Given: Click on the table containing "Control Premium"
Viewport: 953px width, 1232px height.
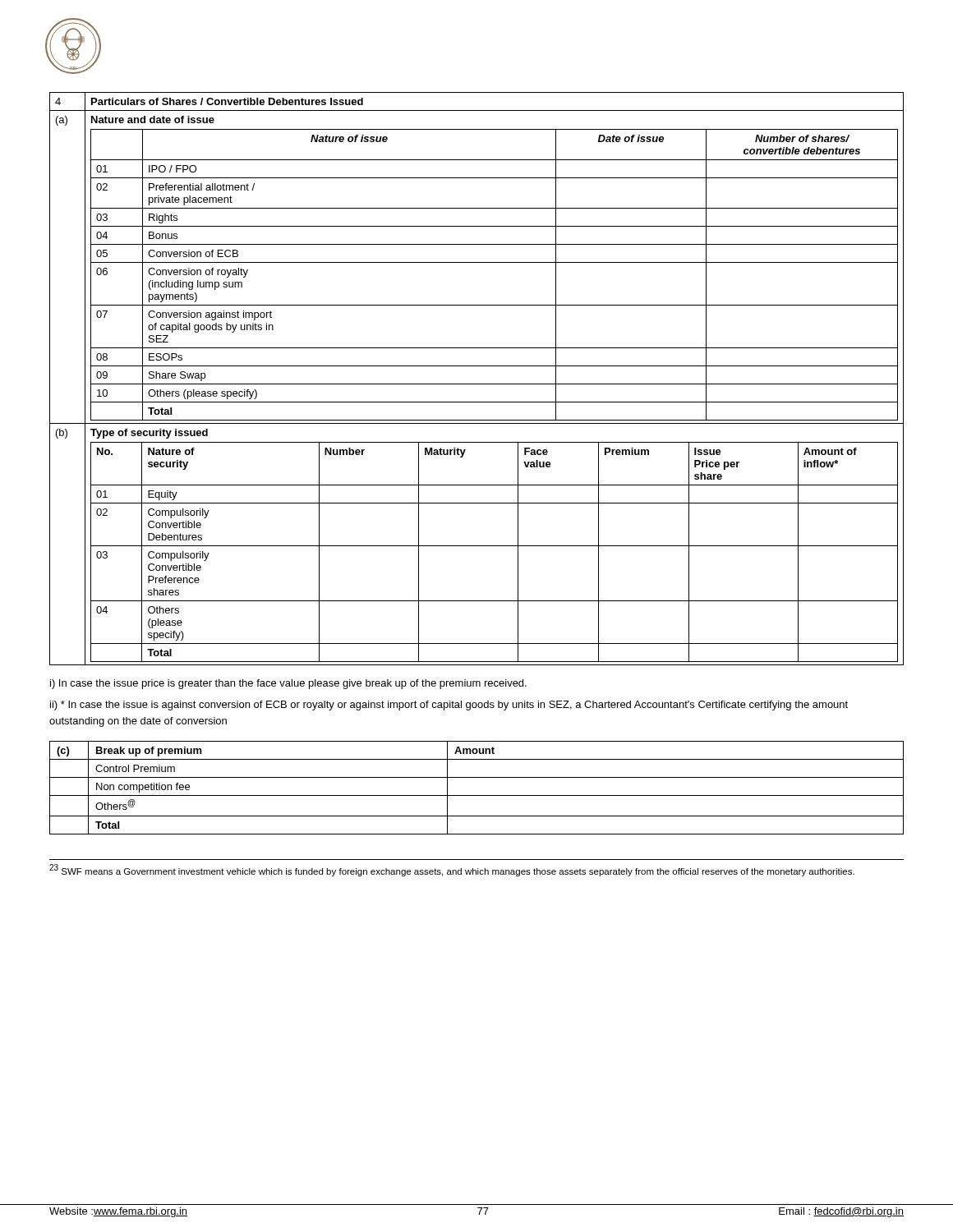Looking at the screenshot, I should 476,788.
